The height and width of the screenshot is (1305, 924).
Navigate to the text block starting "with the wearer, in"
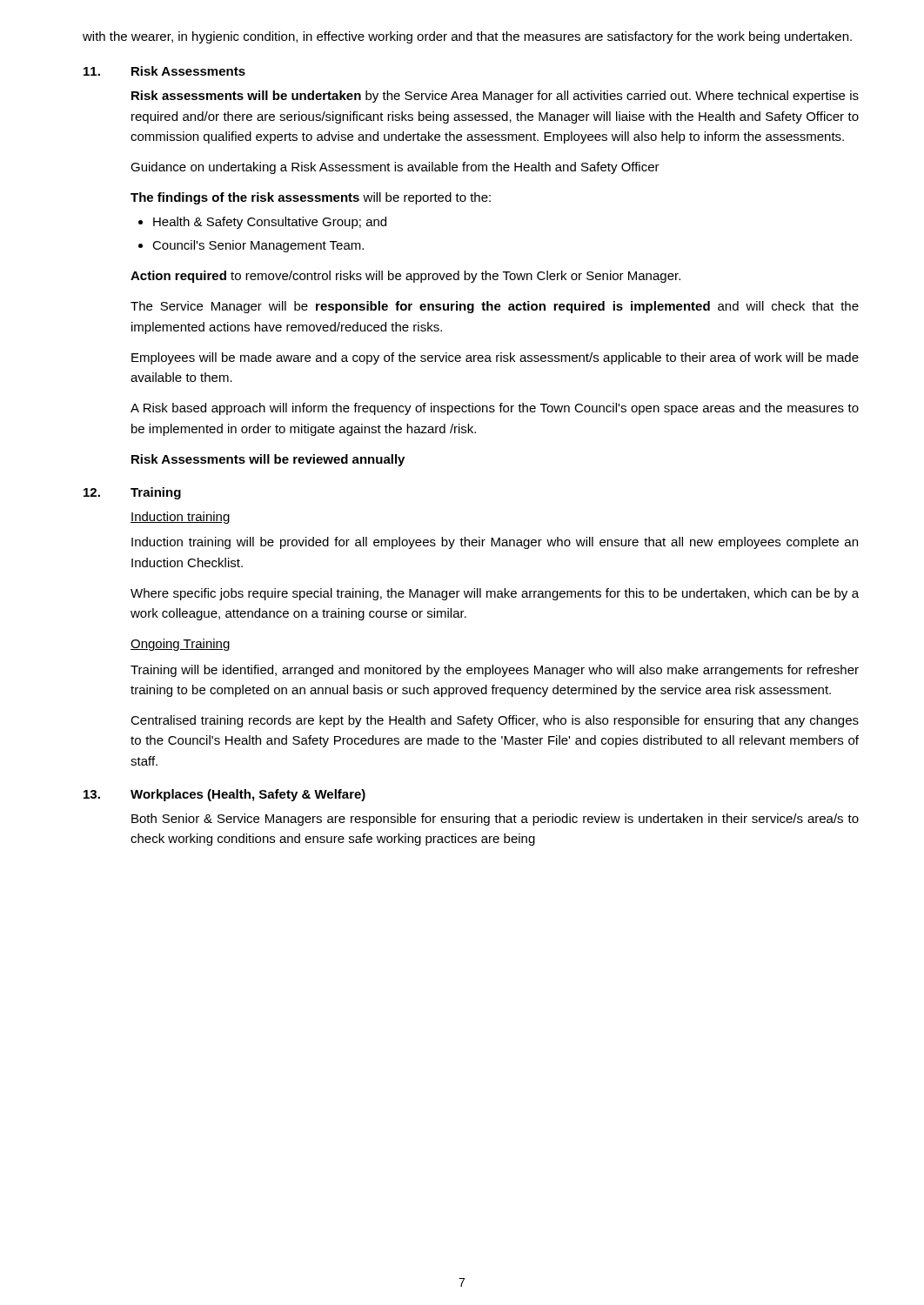(x=471, y=36)
